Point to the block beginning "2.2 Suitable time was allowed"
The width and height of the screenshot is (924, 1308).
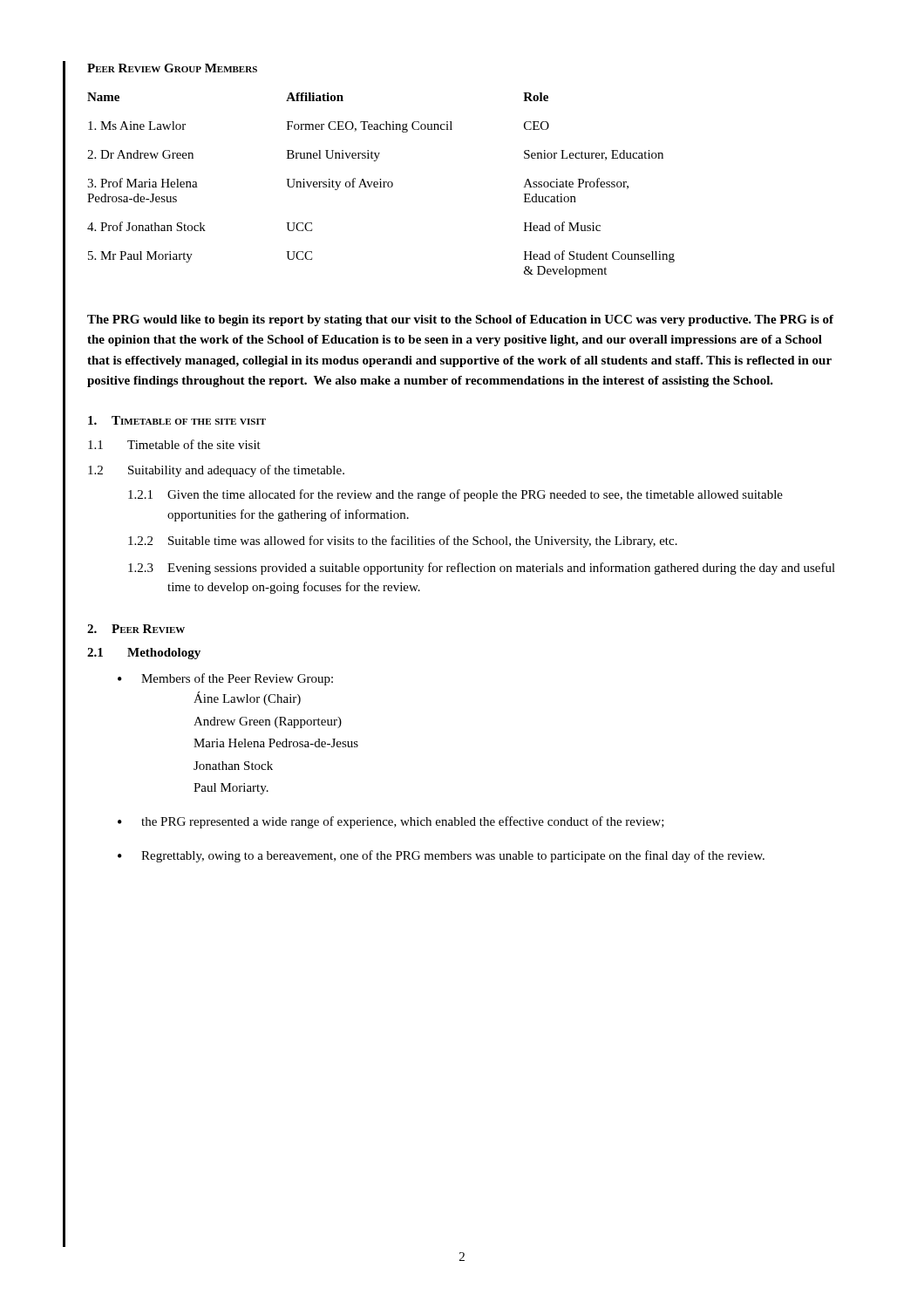click(482, 541)
